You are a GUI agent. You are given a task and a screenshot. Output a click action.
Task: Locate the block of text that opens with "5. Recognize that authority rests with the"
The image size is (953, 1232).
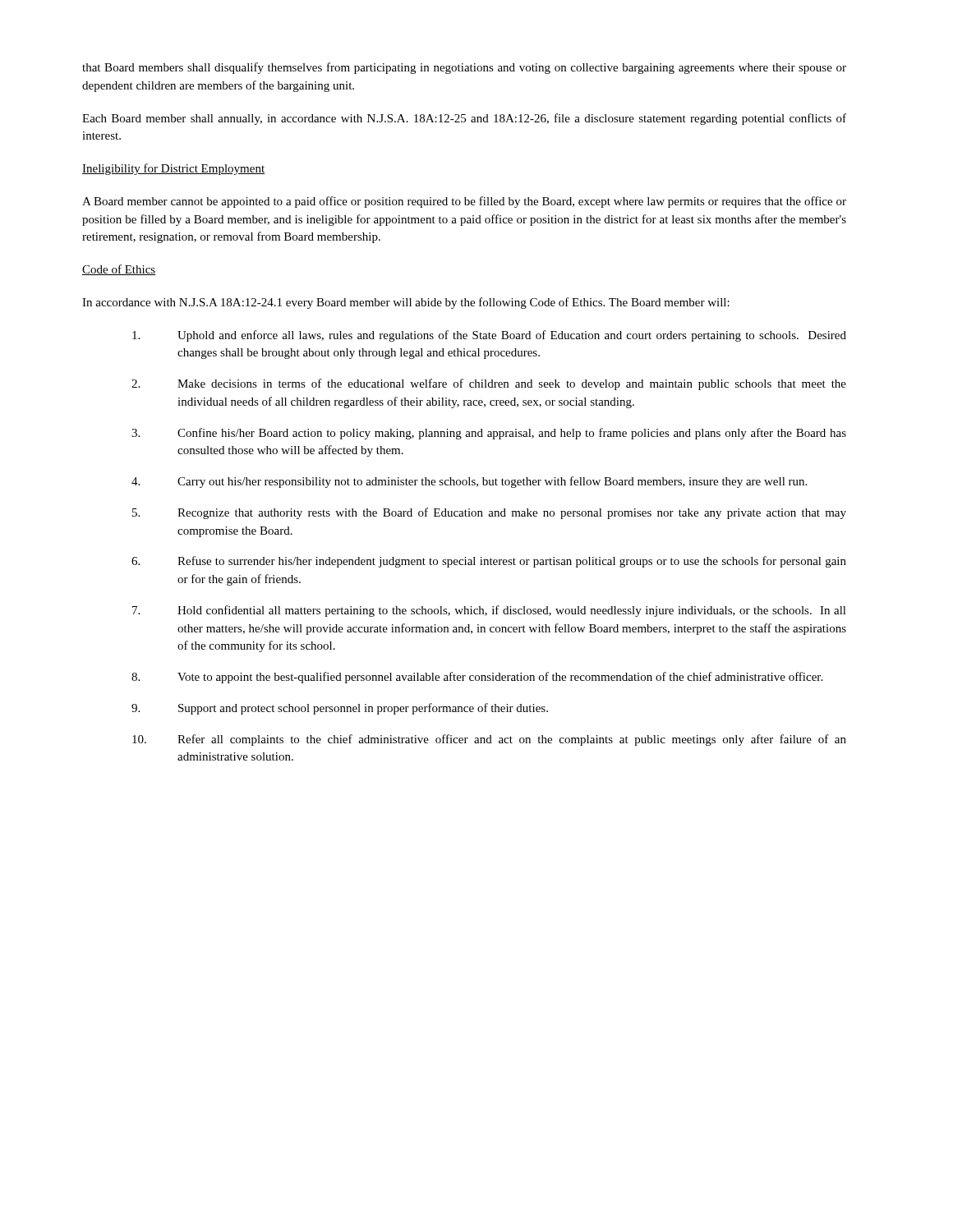(x=489, y=522)
